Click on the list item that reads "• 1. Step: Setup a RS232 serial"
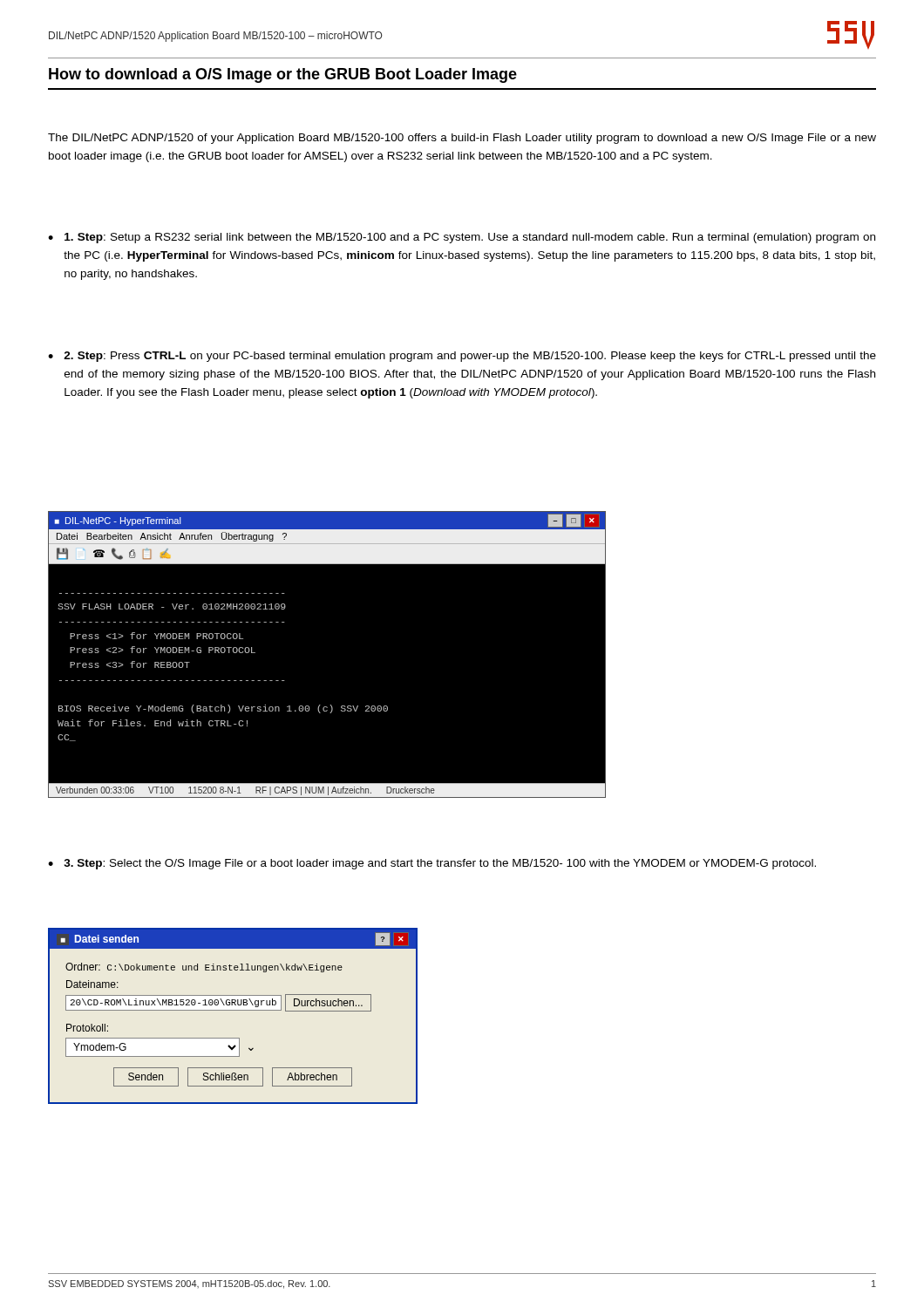Image resolution: width=924 pixels, height=1308 pixels. [x=462, y=256]
